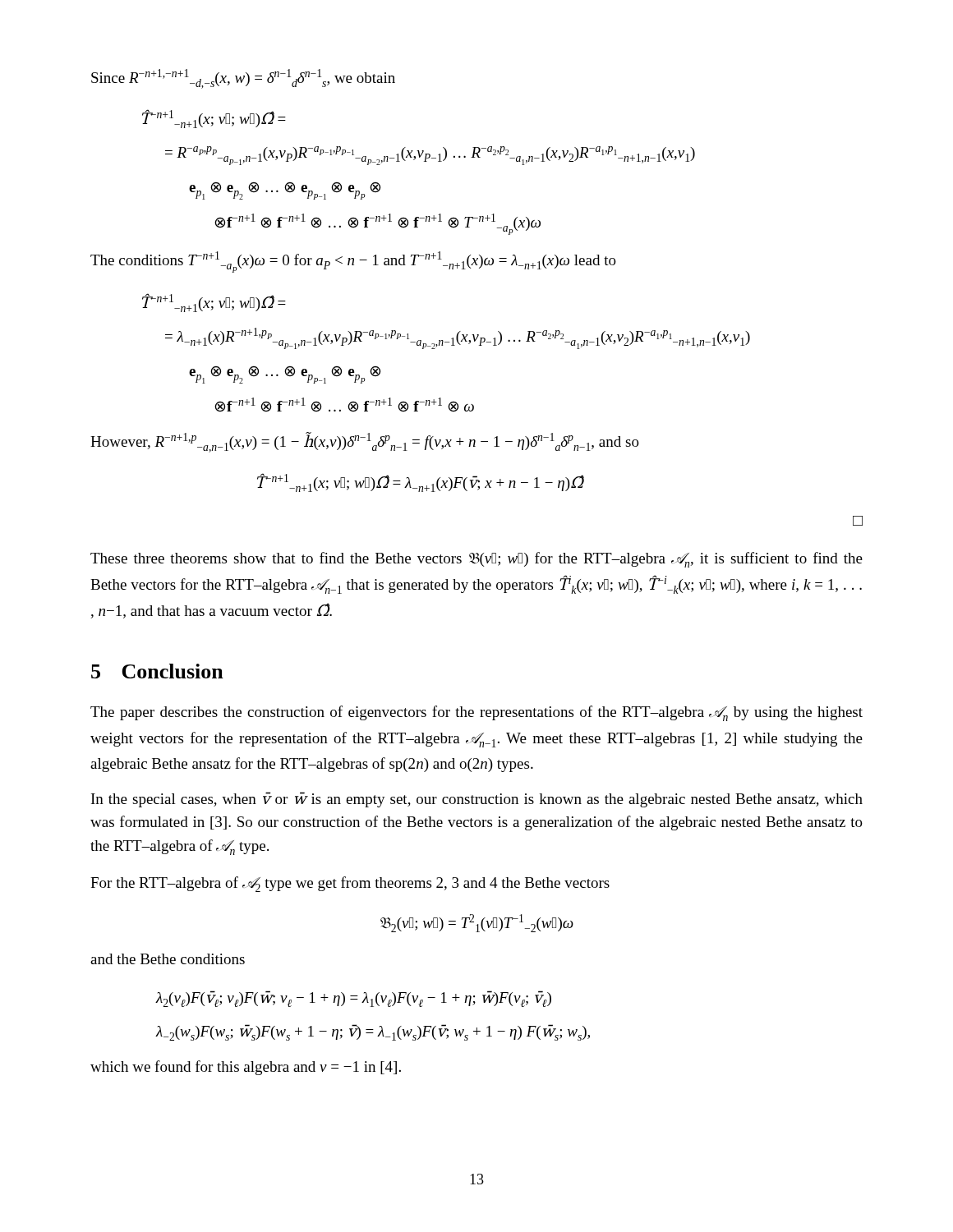Find the region starting "These three theorems show that to find the"
953x1232 pixels.
[476, 584]
